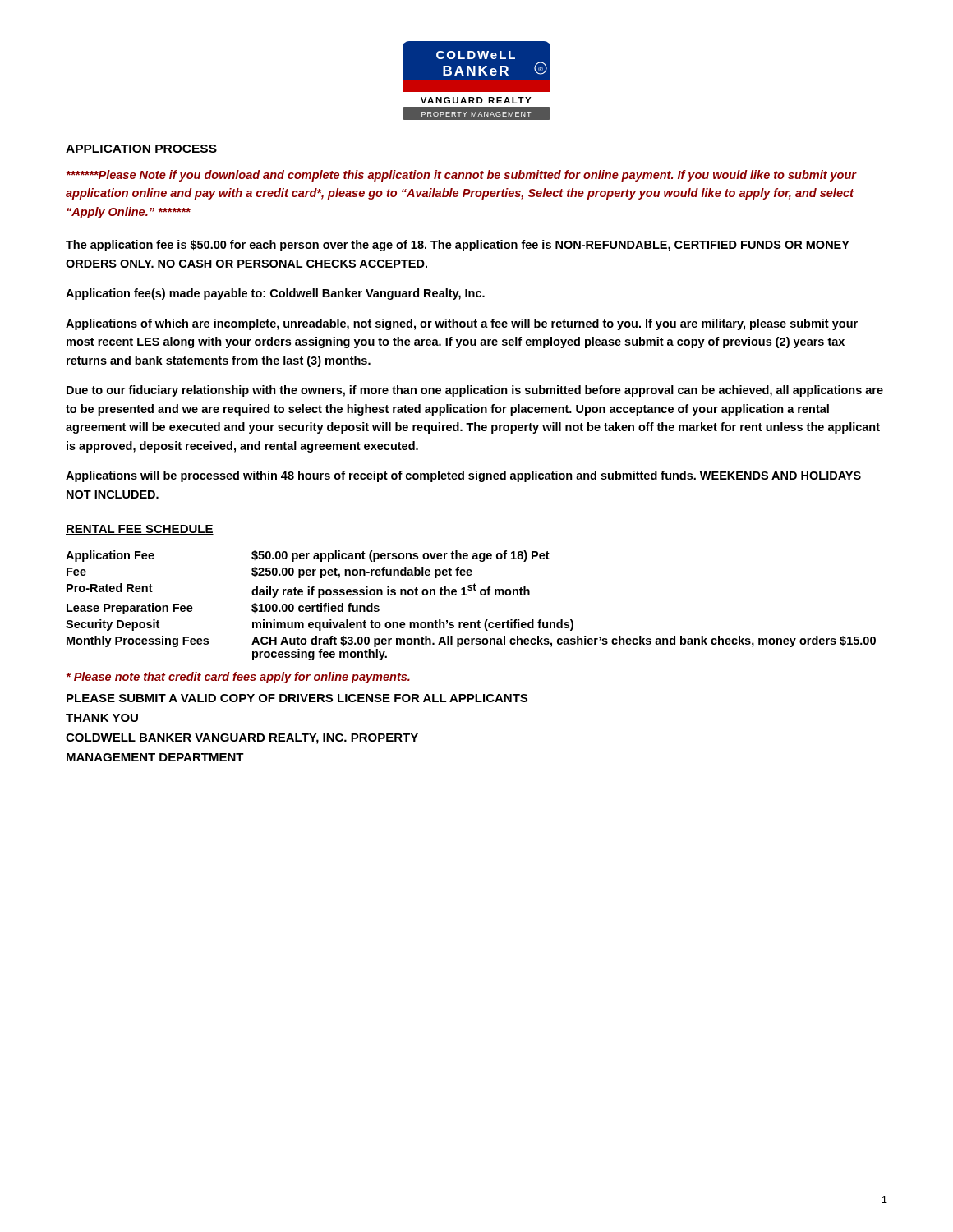The image size is (953, 1232).
Task: Point to the block beginning "Please Note if you download and"
Action: pyautogui.click(x=461, y=193)
